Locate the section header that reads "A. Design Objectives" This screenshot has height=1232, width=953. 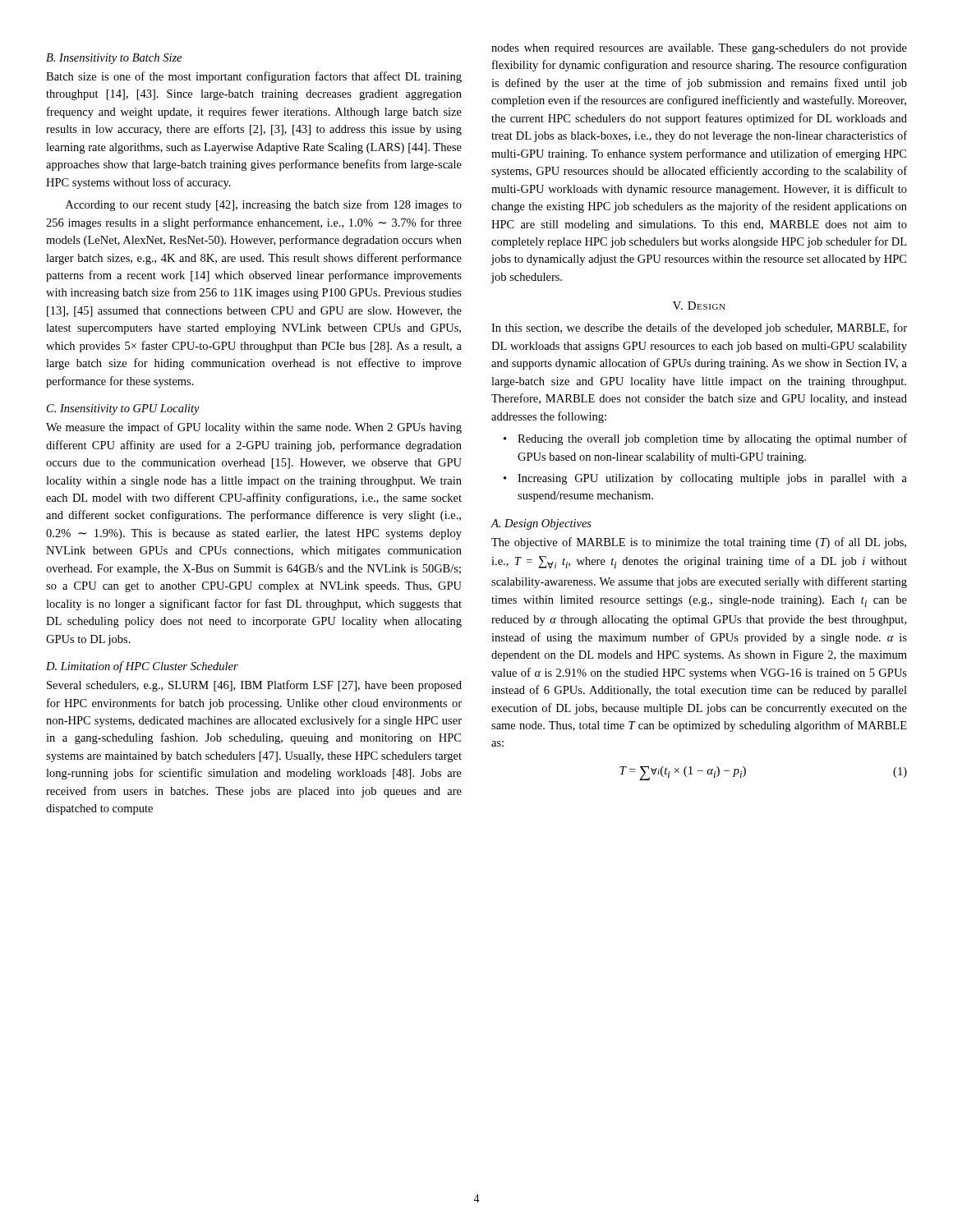[x=541, y=524]
